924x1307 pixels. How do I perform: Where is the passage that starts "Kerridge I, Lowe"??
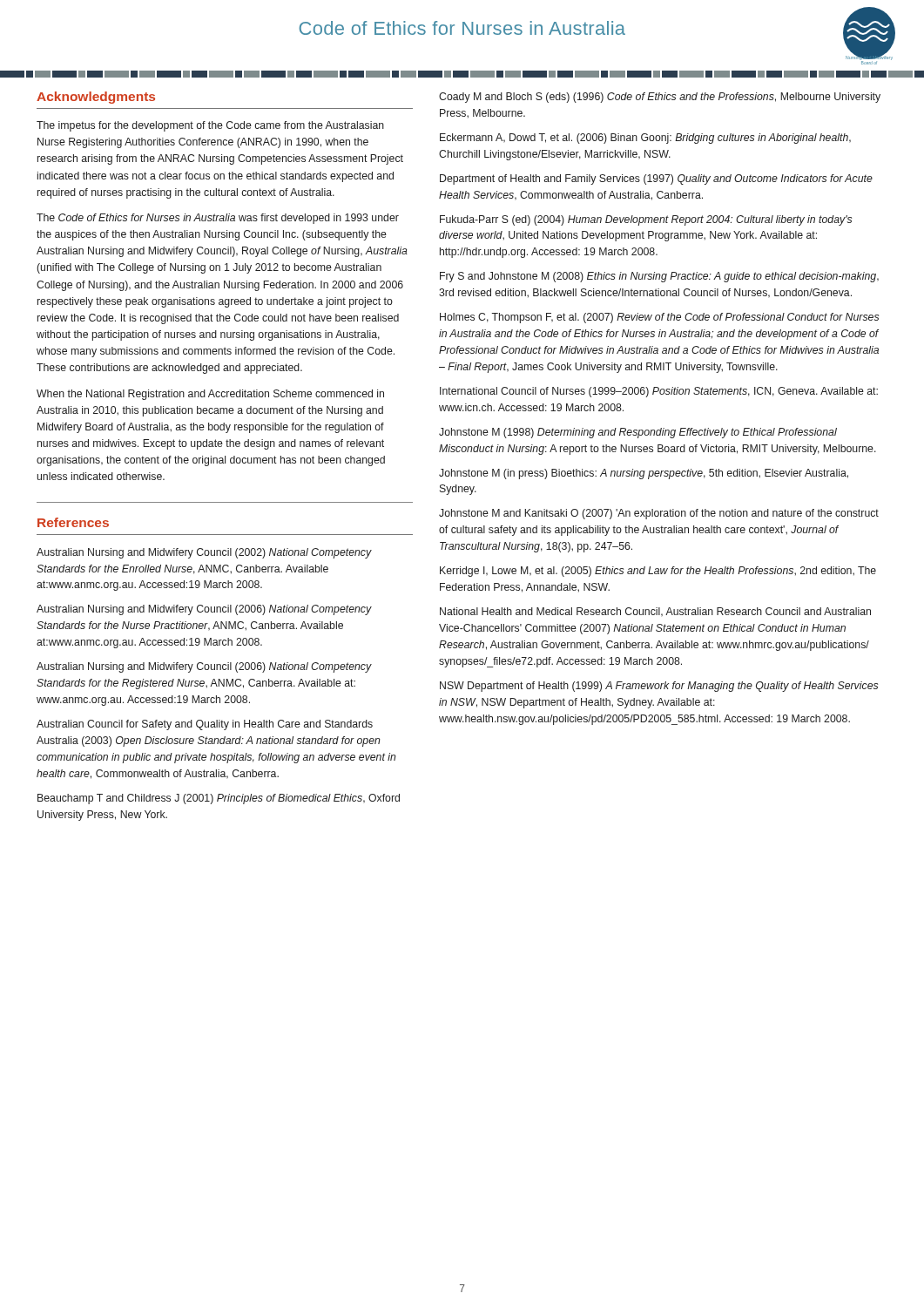point(658,579)
